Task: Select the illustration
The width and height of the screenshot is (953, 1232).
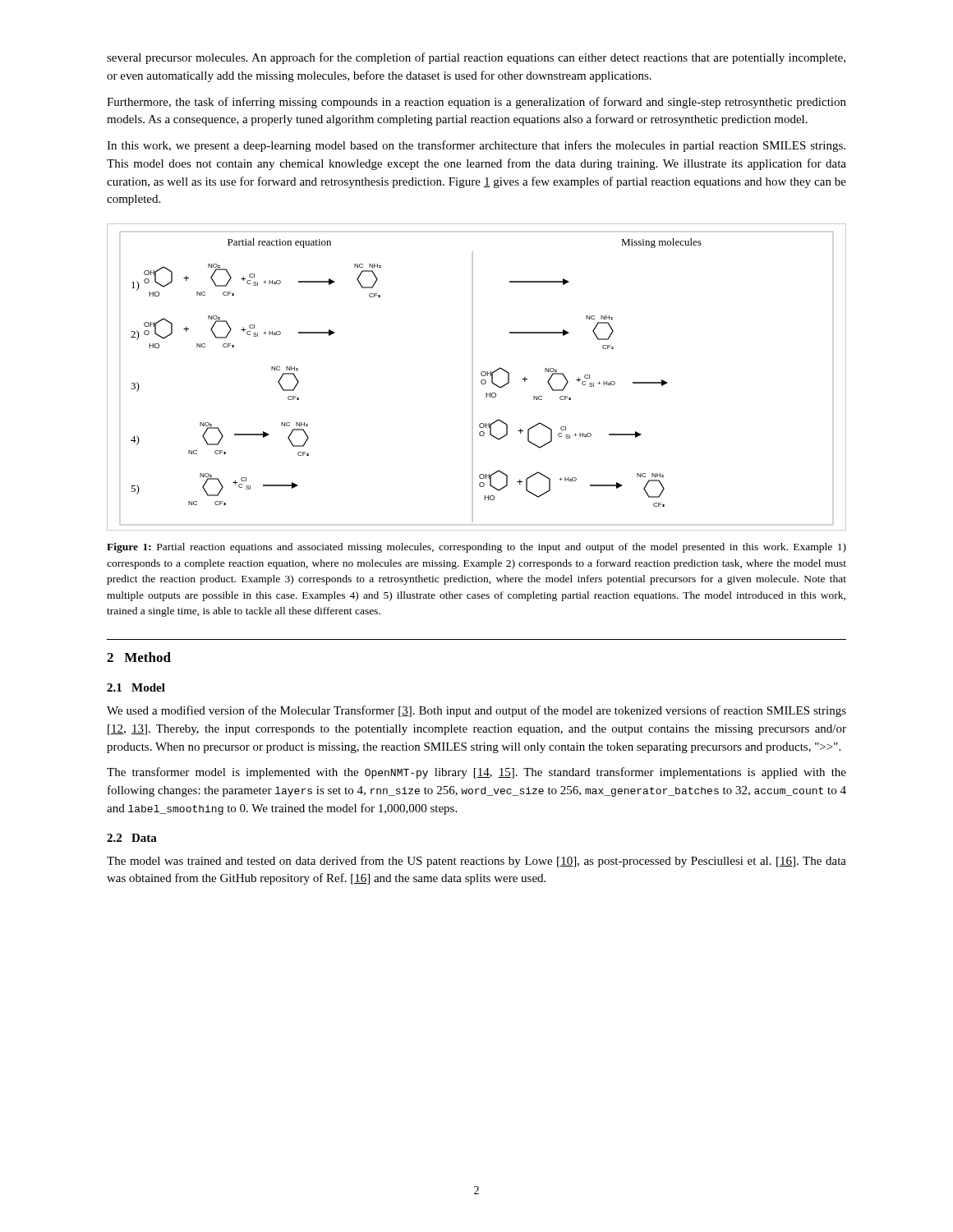Action: tap(476, 377)
